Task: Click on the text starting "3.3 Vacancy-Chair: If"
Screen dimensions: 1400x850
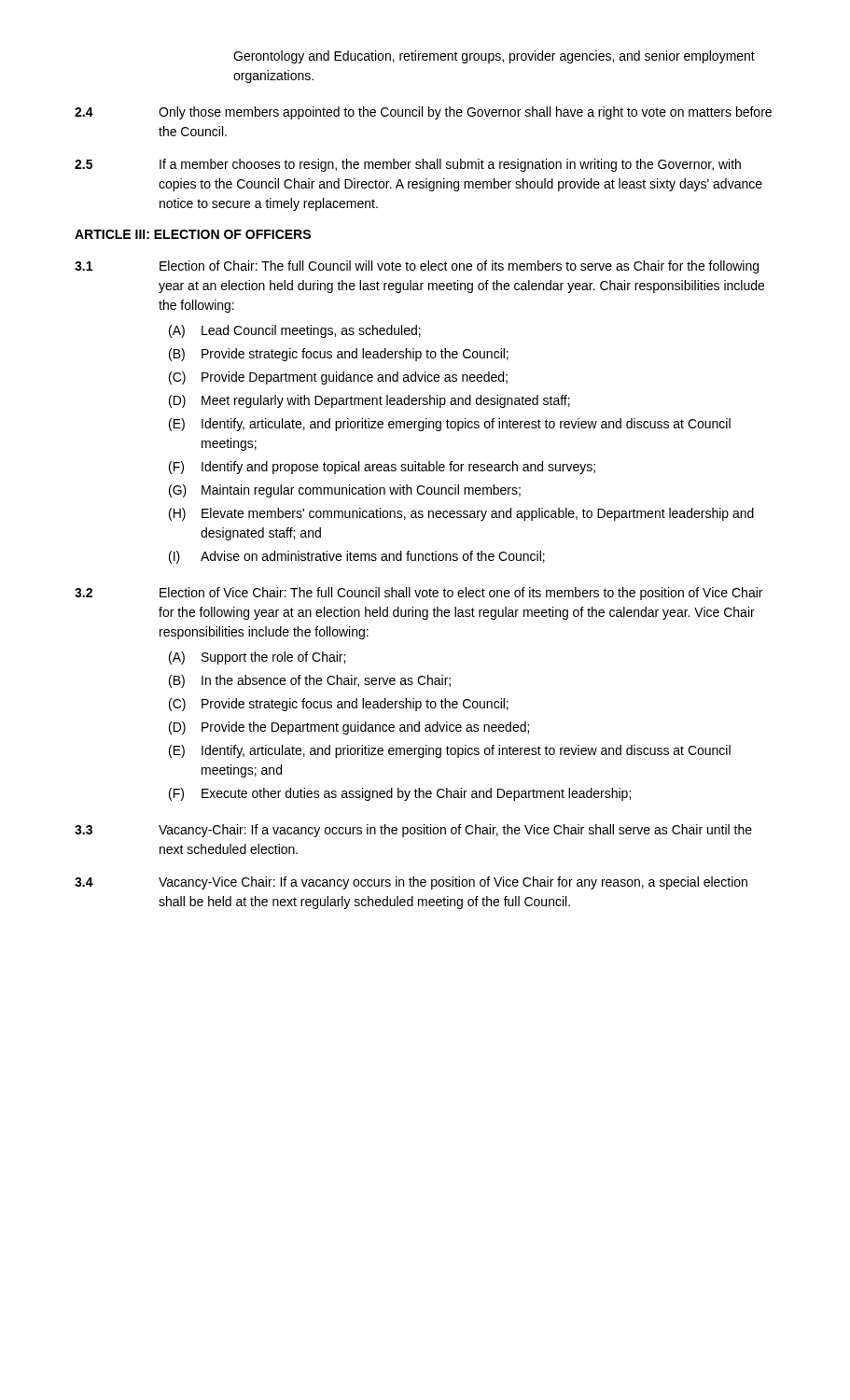Action: pyautogui.click(x=425, y=840)
